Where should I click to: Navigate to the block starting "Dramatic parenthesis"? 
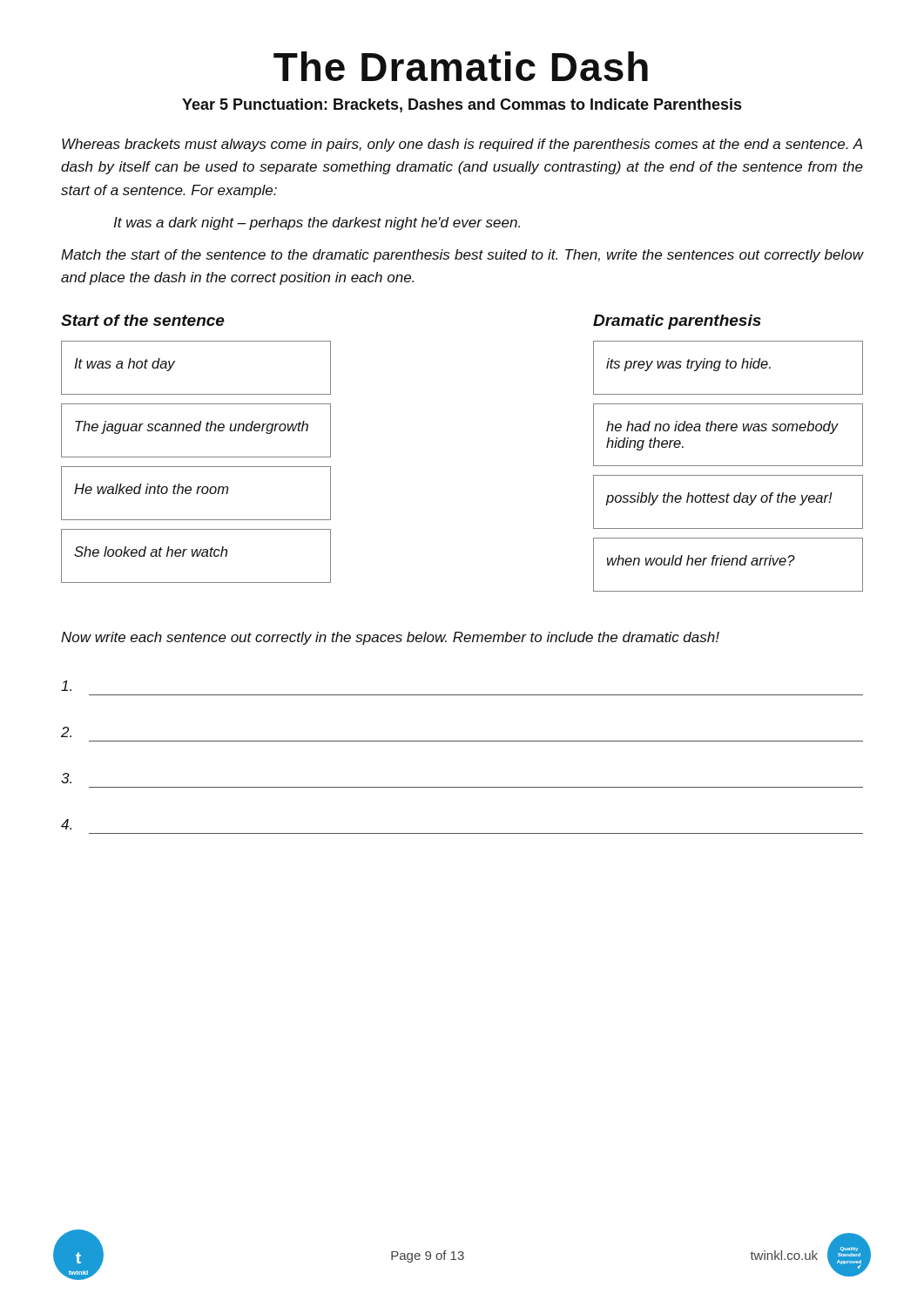click(677, 320)
